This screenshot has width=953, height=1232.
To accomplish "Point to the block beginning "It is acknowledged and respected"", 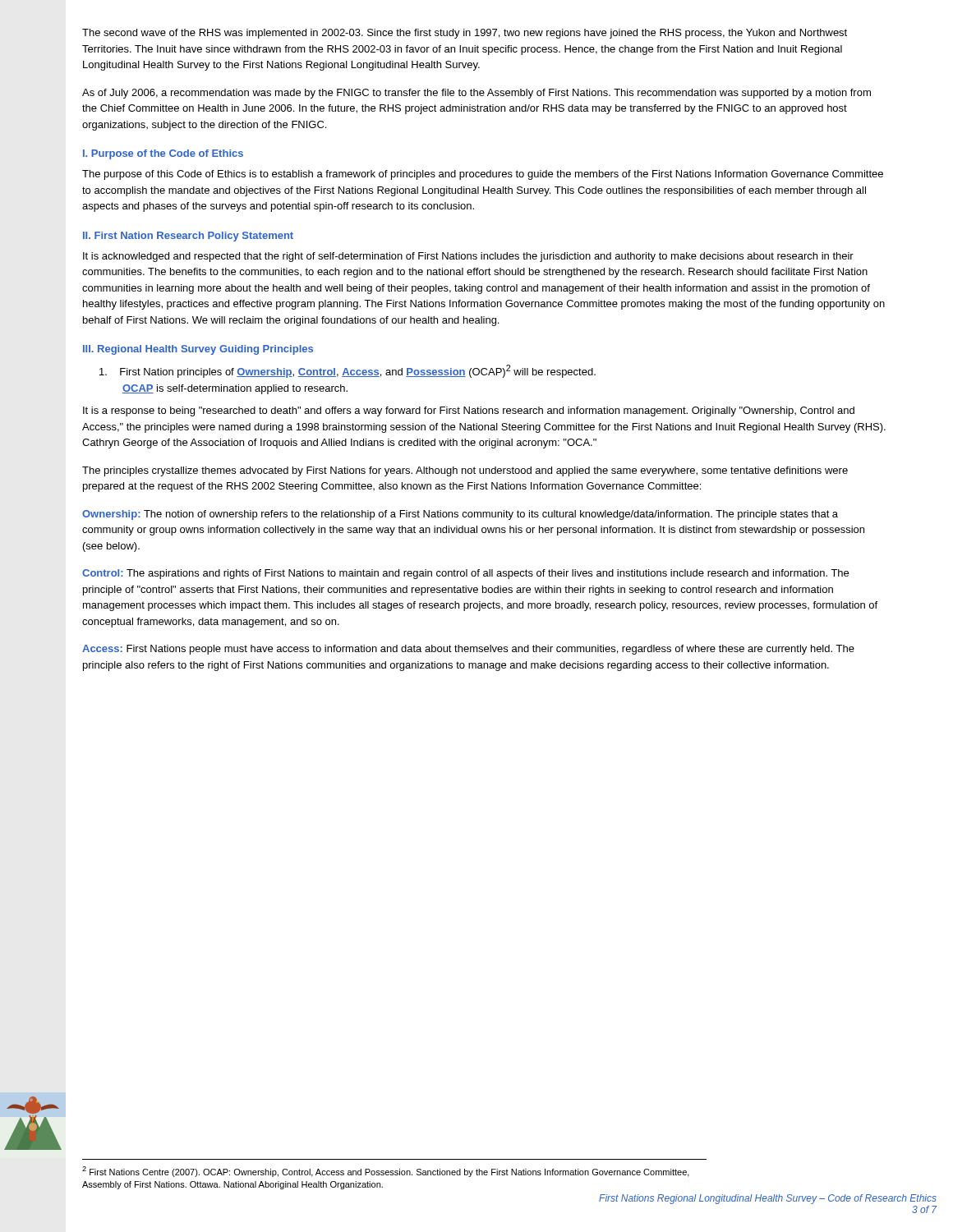I will click(x=484, y=287).
